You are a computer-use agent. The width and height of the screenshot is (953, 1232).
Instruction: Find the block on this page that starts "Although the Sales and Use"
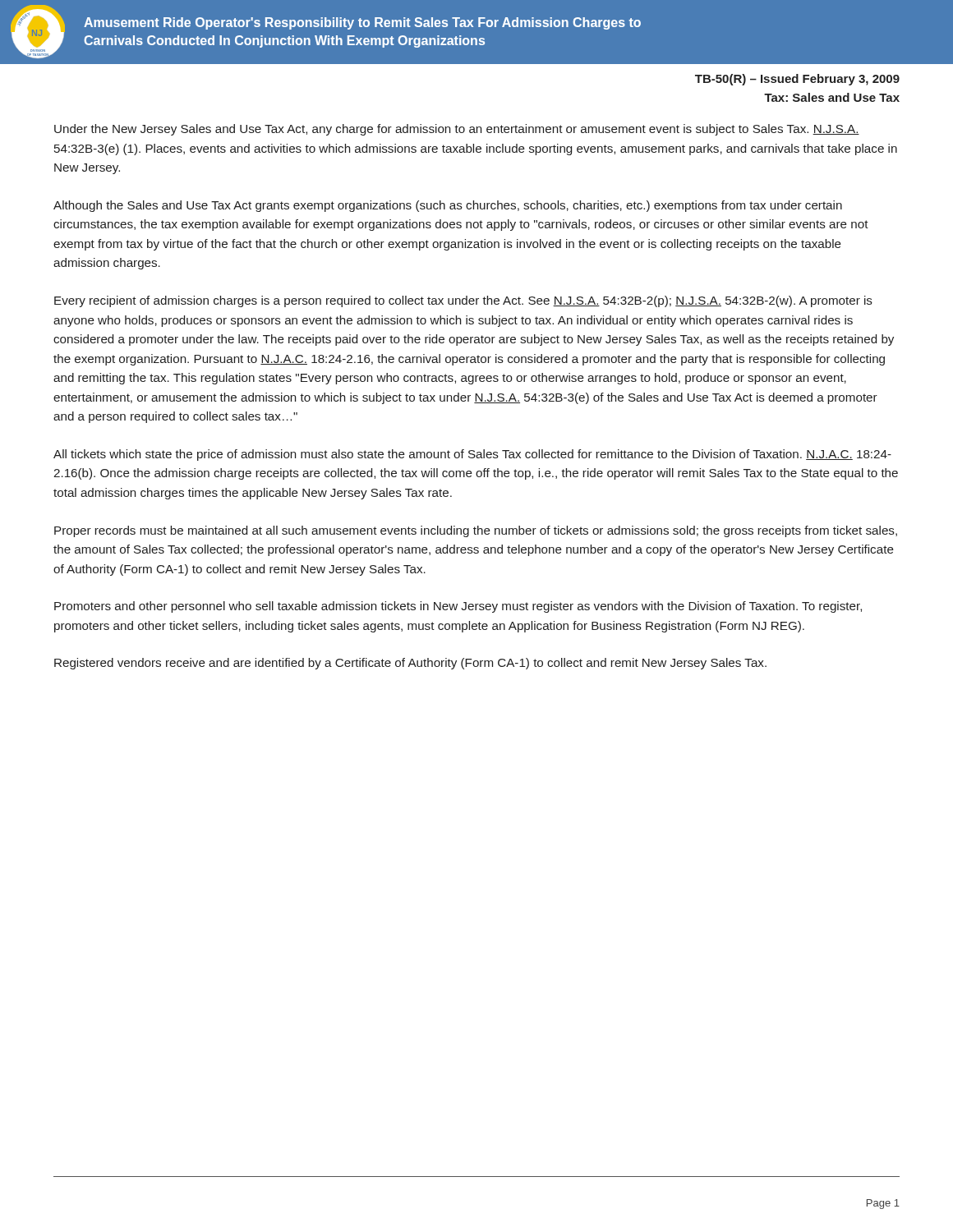coord(476,234)
